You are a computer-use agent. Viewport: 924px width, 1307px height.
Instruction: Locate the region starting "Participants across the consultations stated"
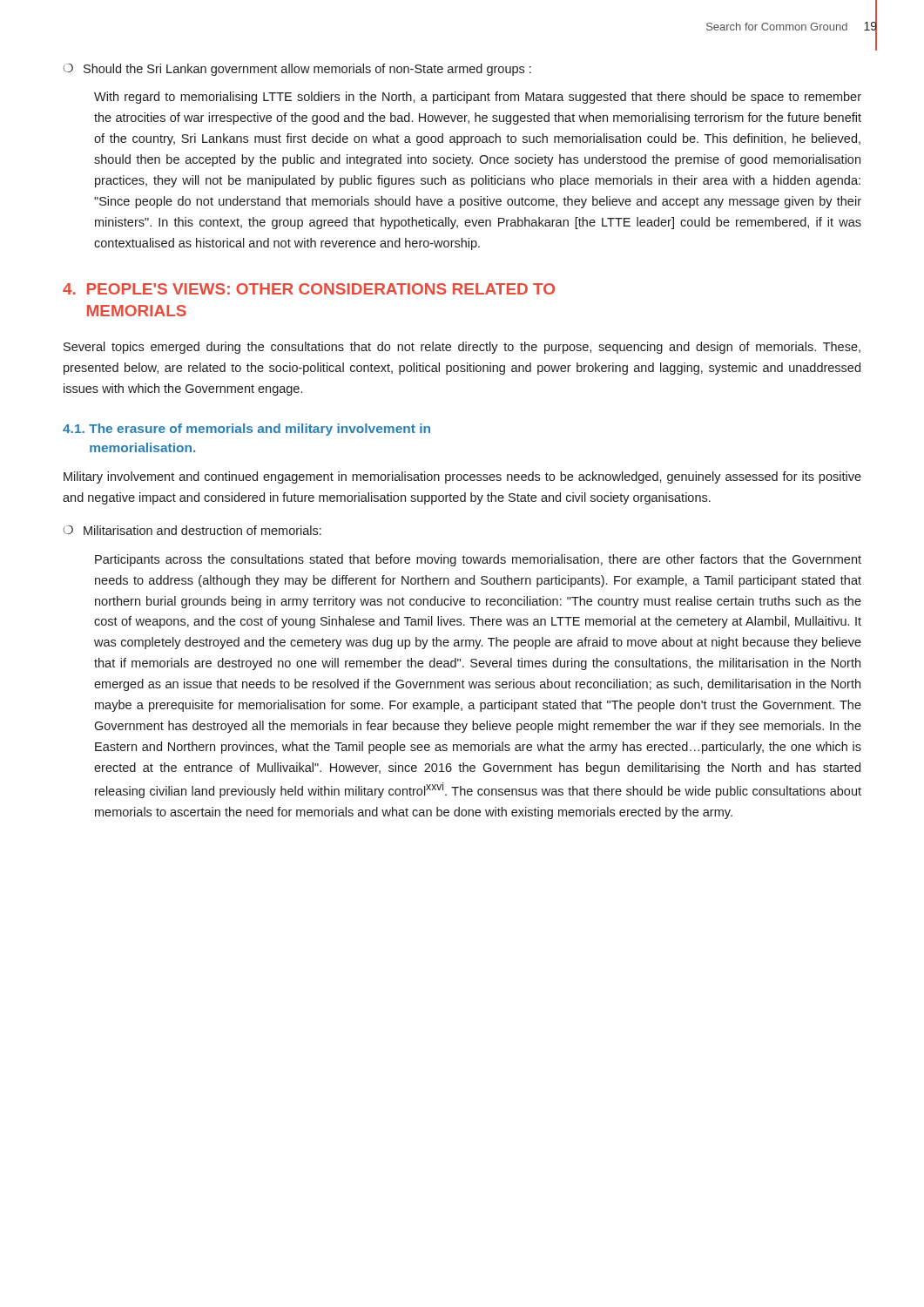[478, 685]
